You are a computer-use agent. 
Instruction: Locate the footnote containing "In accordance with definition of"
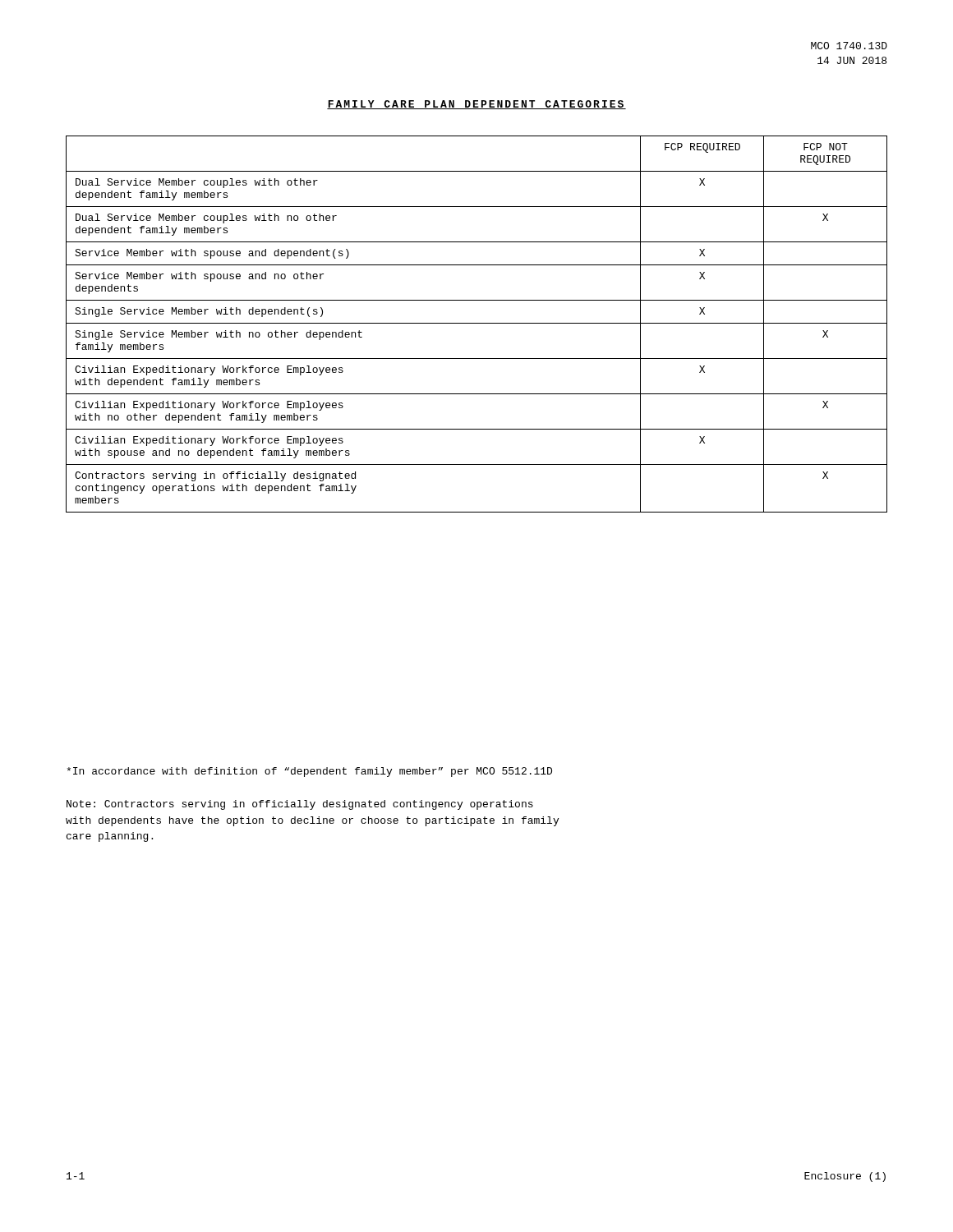[x=309, y=772]
